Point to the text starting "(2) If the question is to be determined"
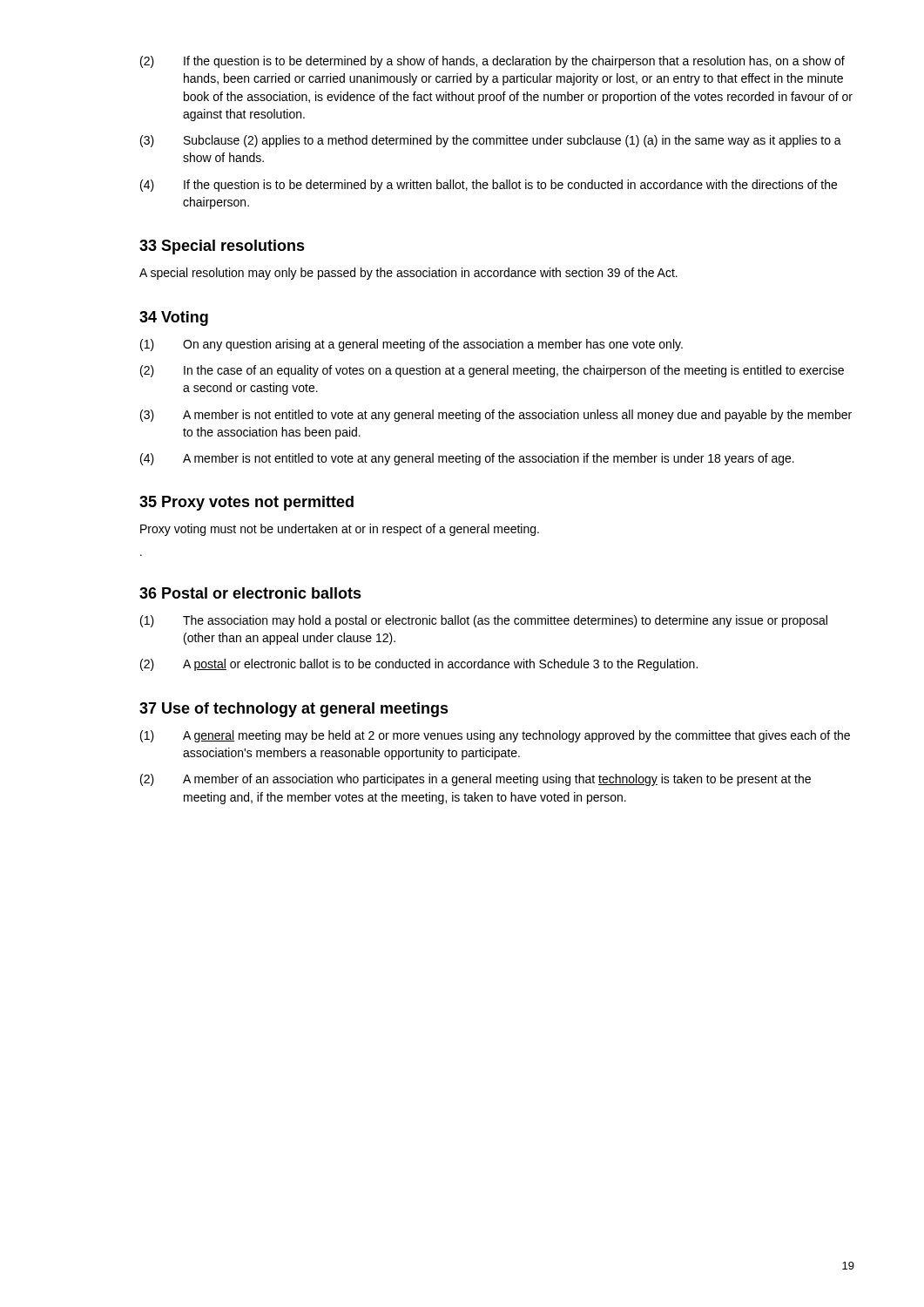 tap(497, 88)
